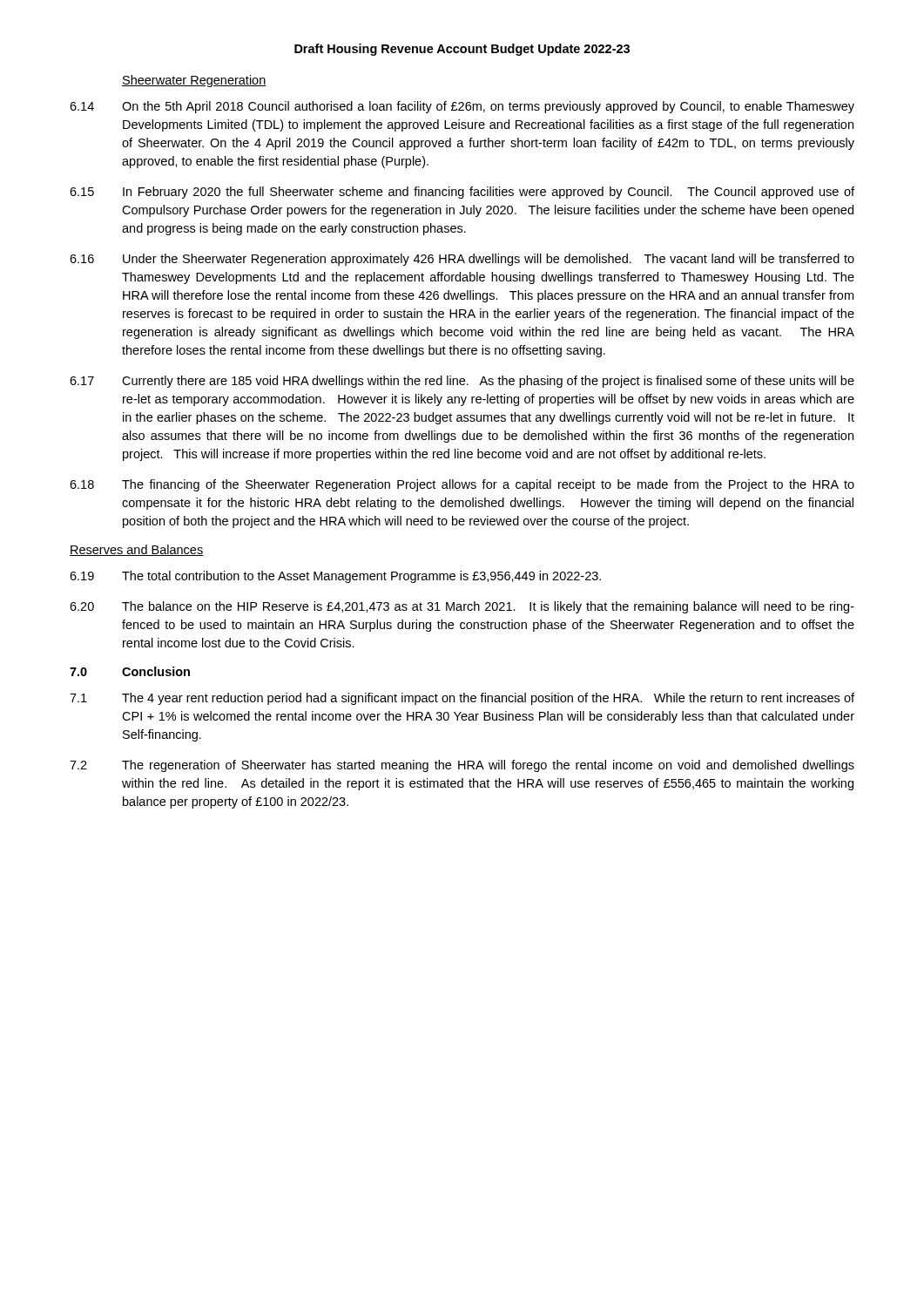The image size is (924, 1307).
Task: Where is the passage that starts "6.17 Currently there are 185"?
Action: click(462, 418)
